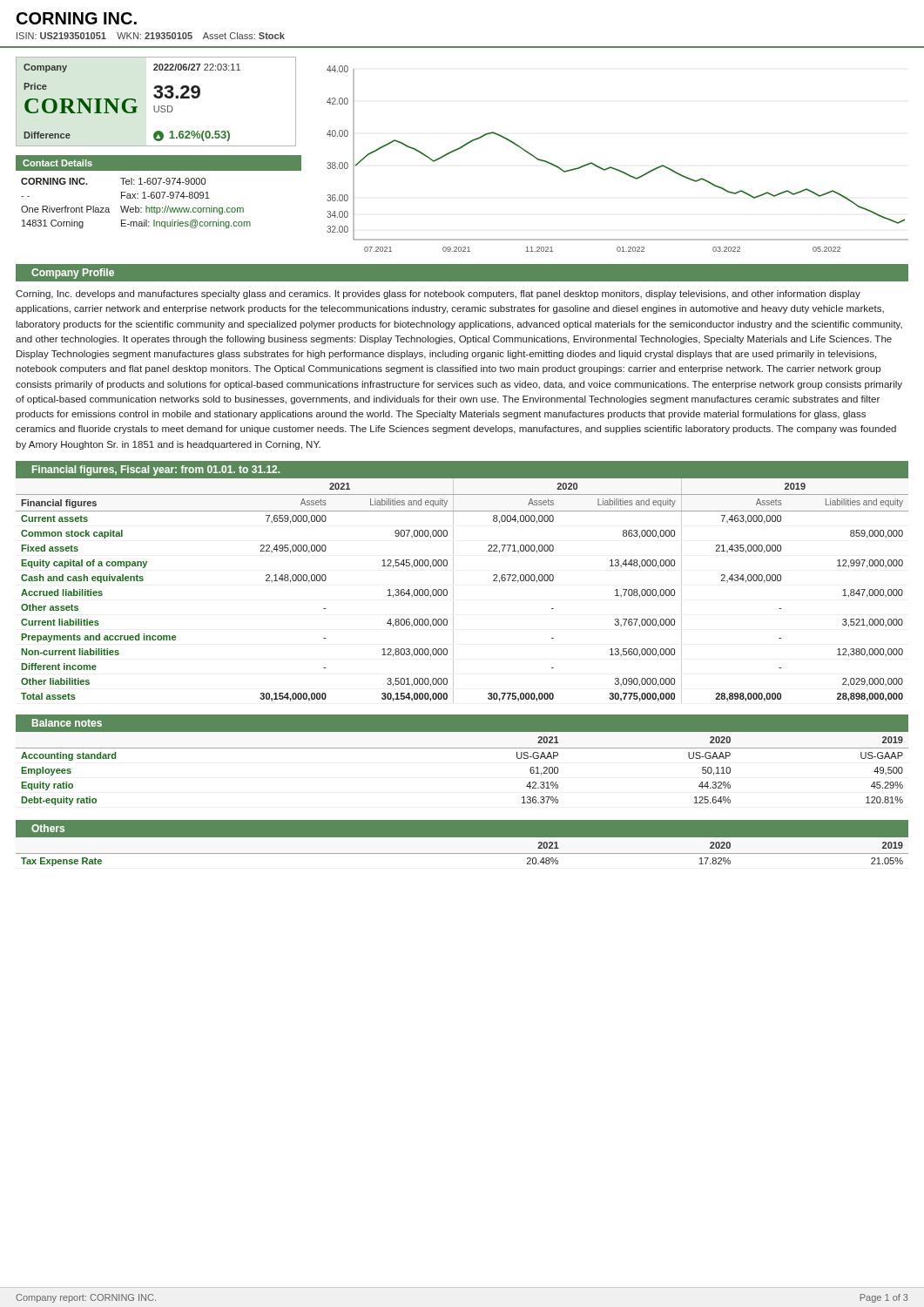Viewport: 924px width, 1307px height.
Task: Find the table that mentions "Equity ratio"
Action: coord(462,770)
